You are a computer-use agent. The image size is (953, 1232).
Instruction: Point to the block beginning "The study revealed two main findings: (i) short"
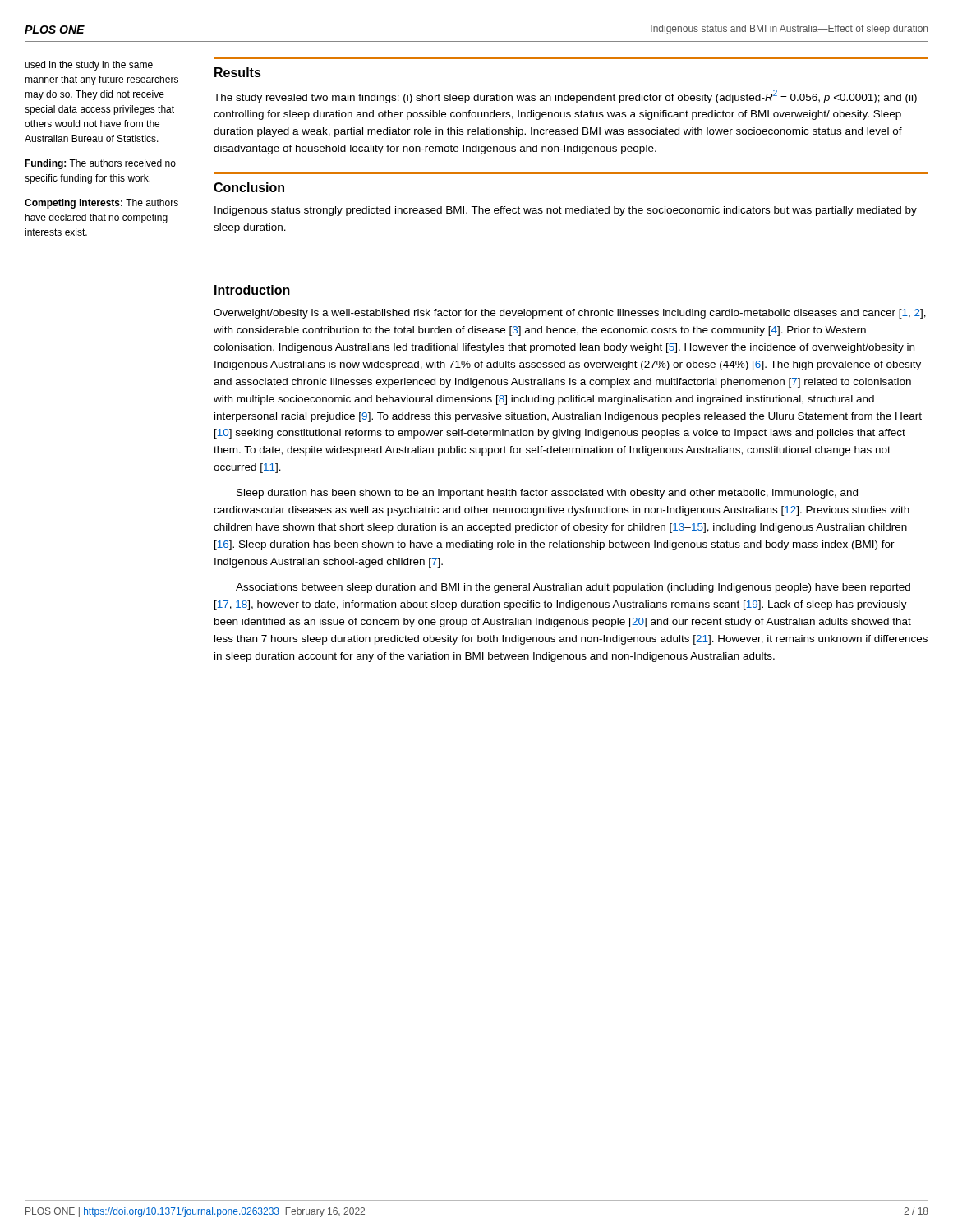pos(571,122)
